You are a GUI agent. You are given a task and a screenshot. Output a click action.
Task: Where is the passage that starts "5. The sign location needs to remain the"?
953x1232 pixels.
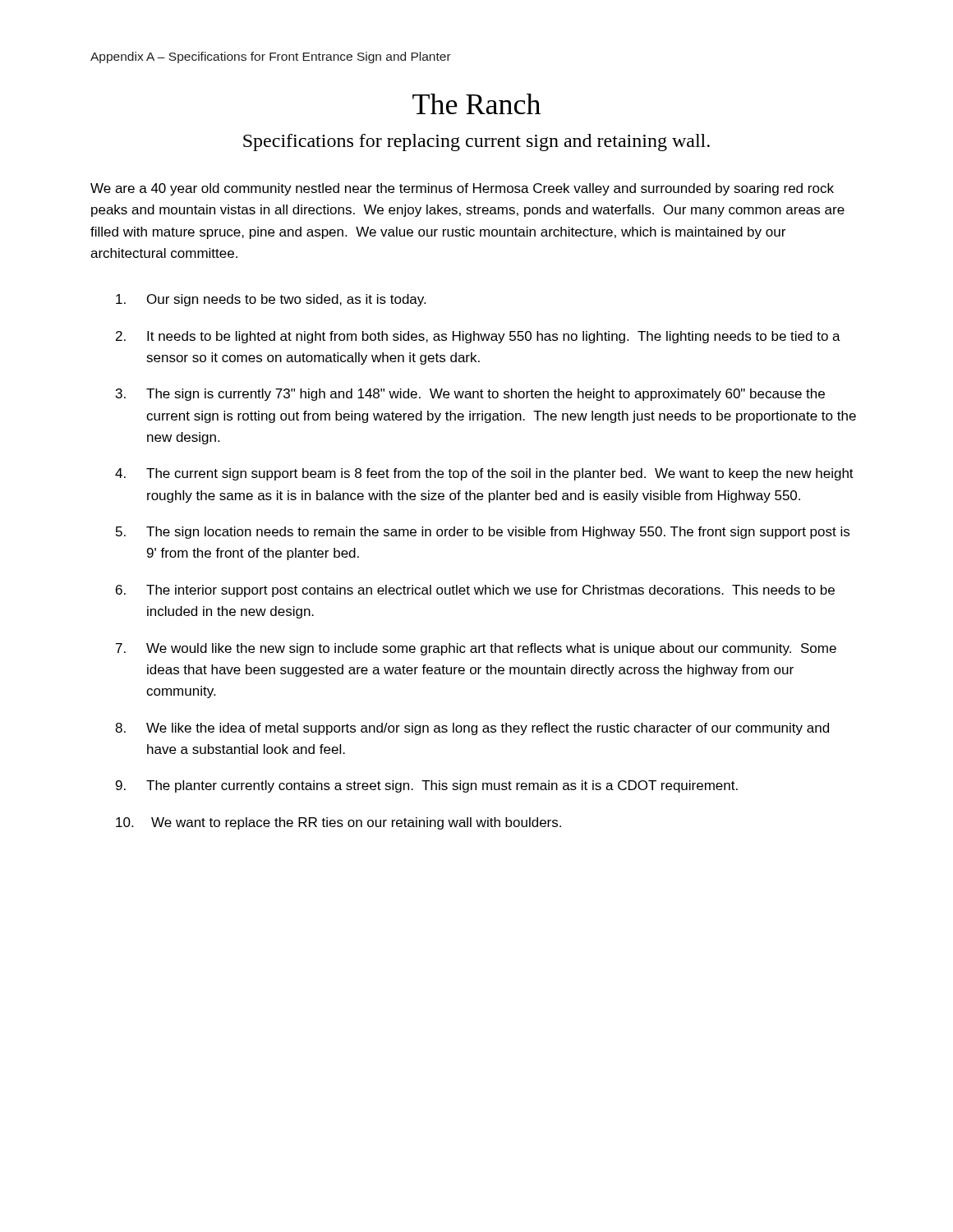click(489, 543)
